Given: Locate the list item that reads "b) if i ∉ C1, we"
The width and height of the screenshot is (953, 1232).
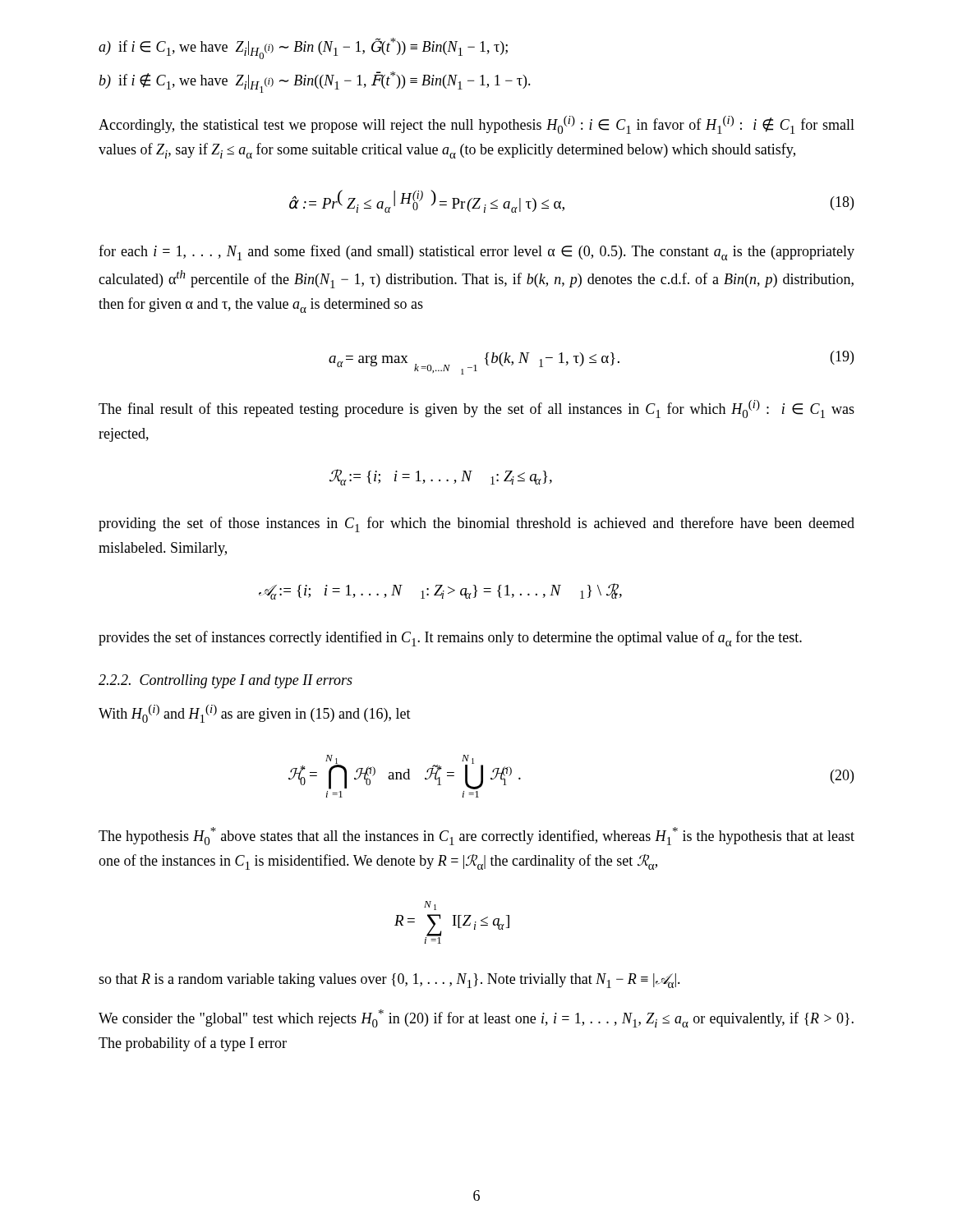Looking at the screenshot, I should (315, 82).
